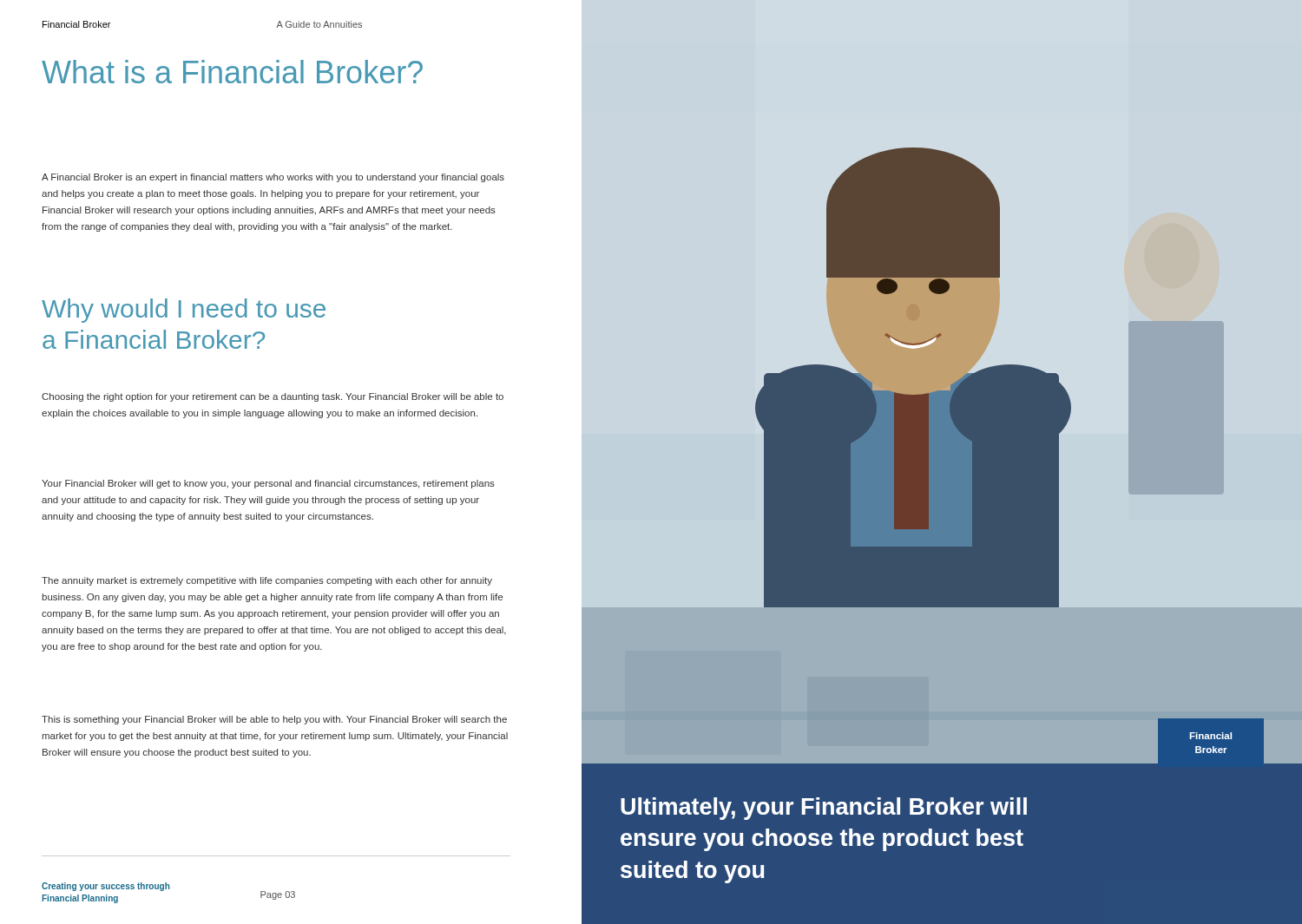Locate the text block with the text "A Financial Broker"

(273, 202)
